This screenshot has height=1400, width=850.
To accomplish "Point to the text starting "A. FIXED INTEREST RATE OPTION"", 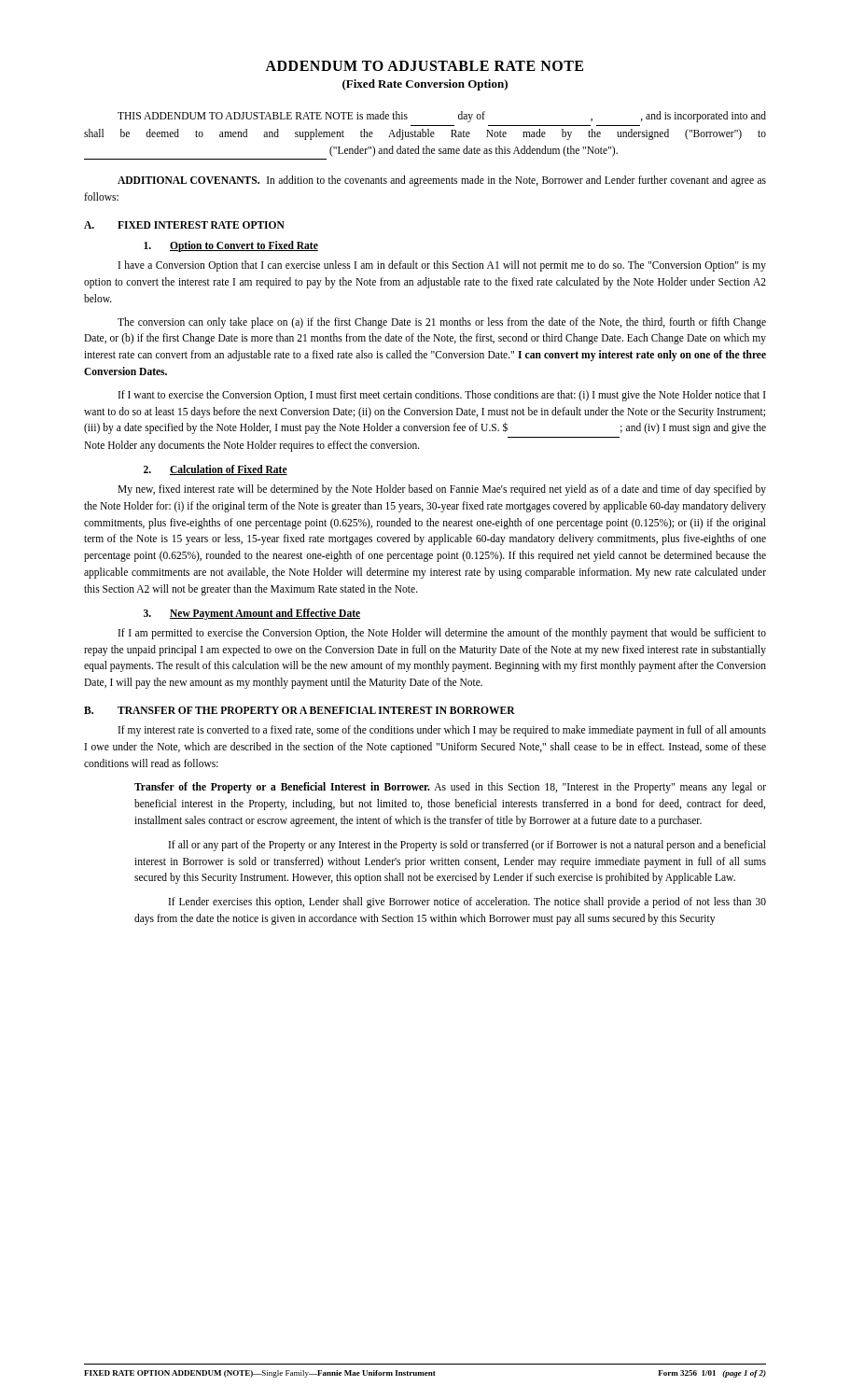I will pyautogui.click(x=184, y=225).
